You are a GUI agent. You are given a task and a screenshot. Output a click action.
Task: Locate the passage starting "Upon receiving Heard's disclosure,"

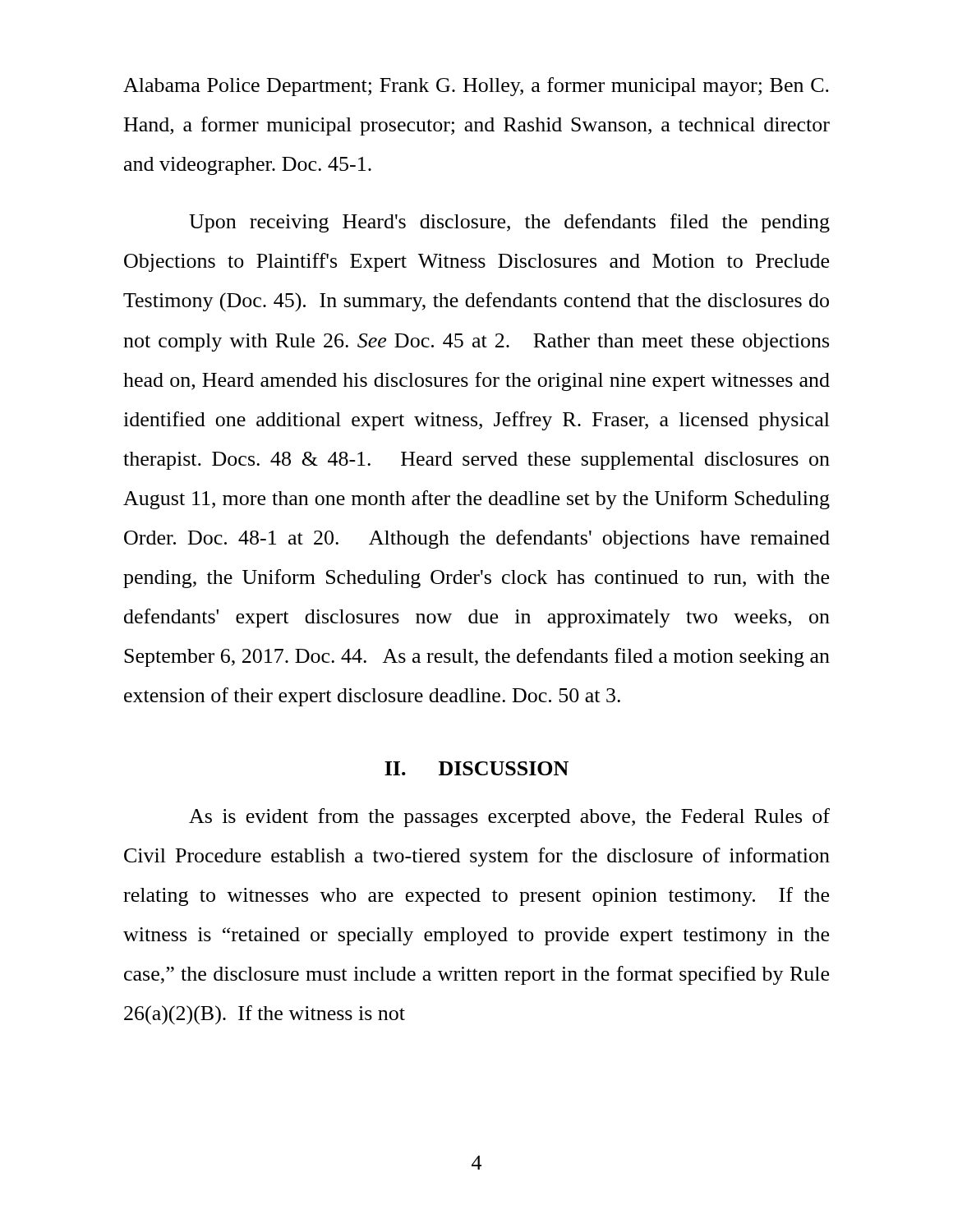click(476, 459)
